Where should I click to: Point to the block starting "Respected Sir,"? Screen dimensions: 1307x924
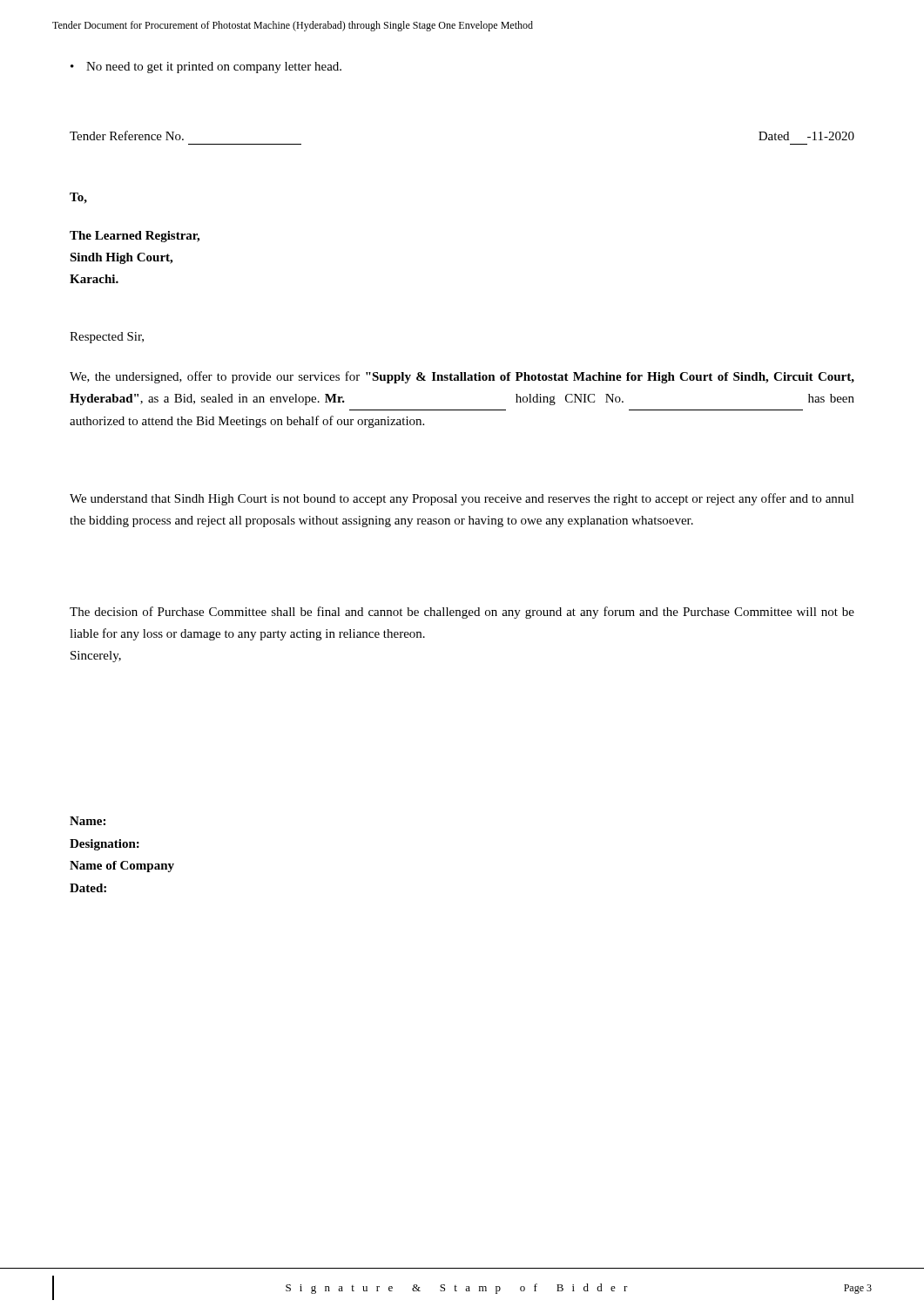(x=107, y=336)
